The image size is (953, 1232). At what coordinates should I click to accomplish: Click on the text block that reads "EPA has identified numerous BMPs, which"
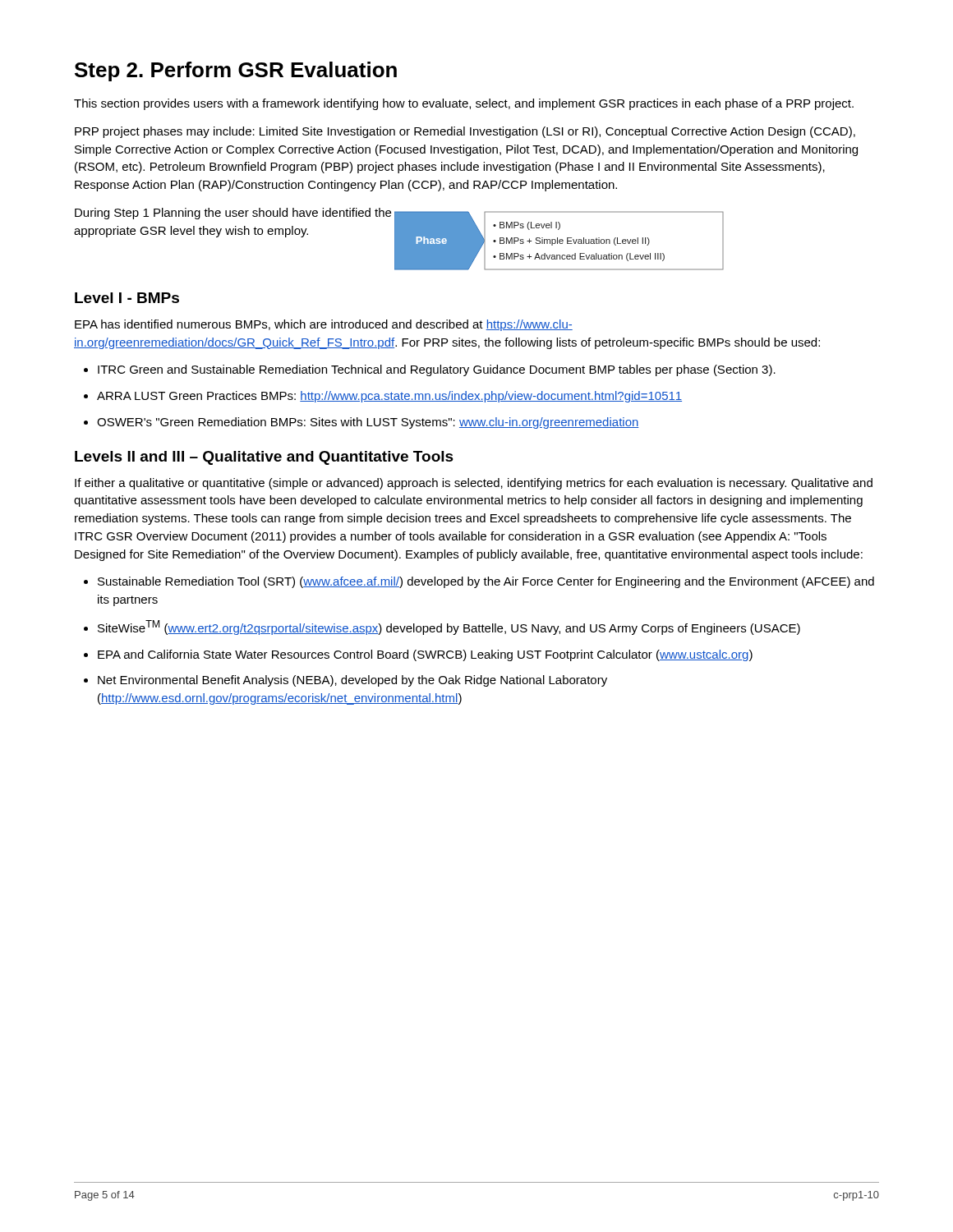pyautogui.click(x=476, y=333)
